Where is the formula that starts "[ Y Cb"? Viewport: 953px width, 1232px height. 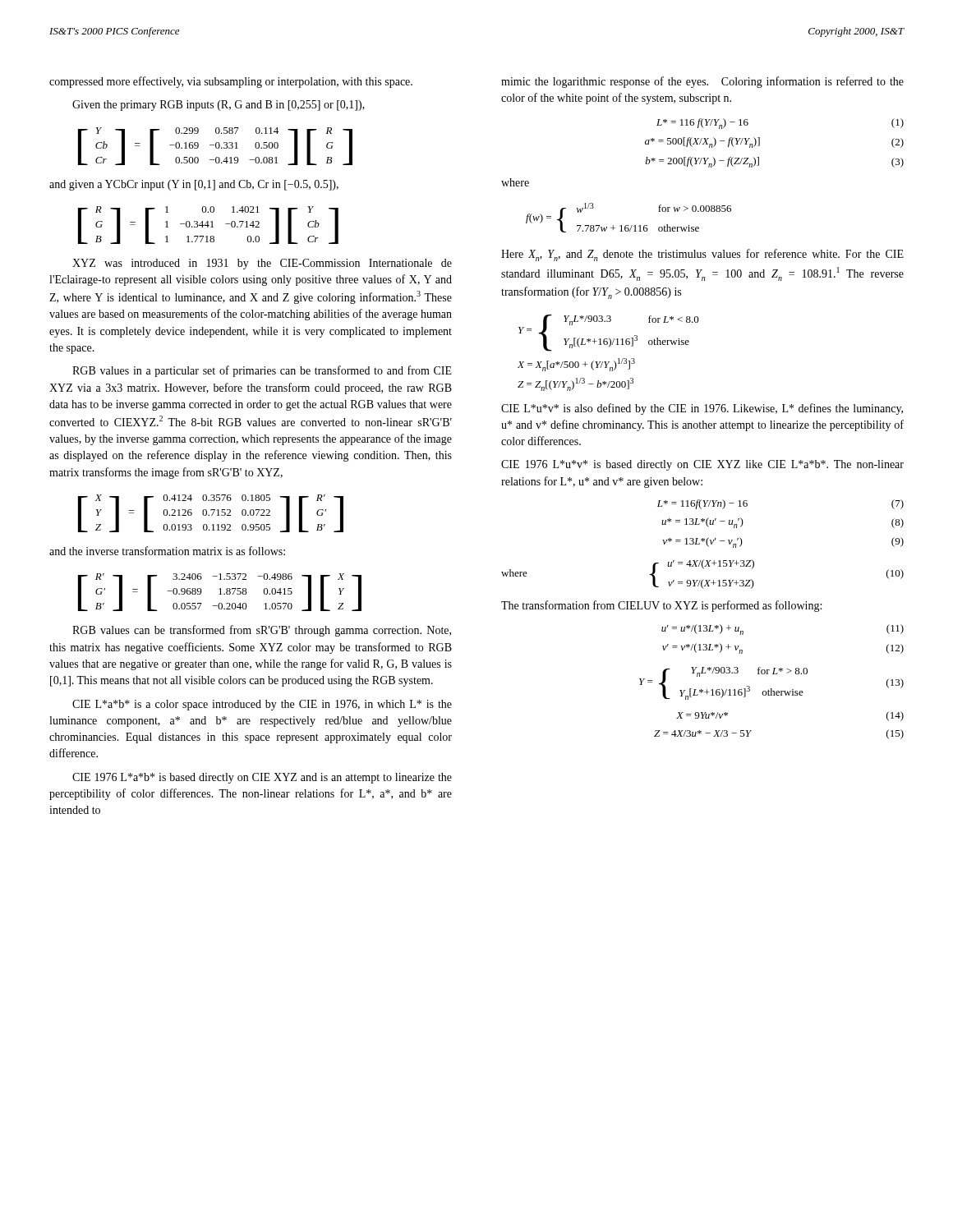point(215,145)
